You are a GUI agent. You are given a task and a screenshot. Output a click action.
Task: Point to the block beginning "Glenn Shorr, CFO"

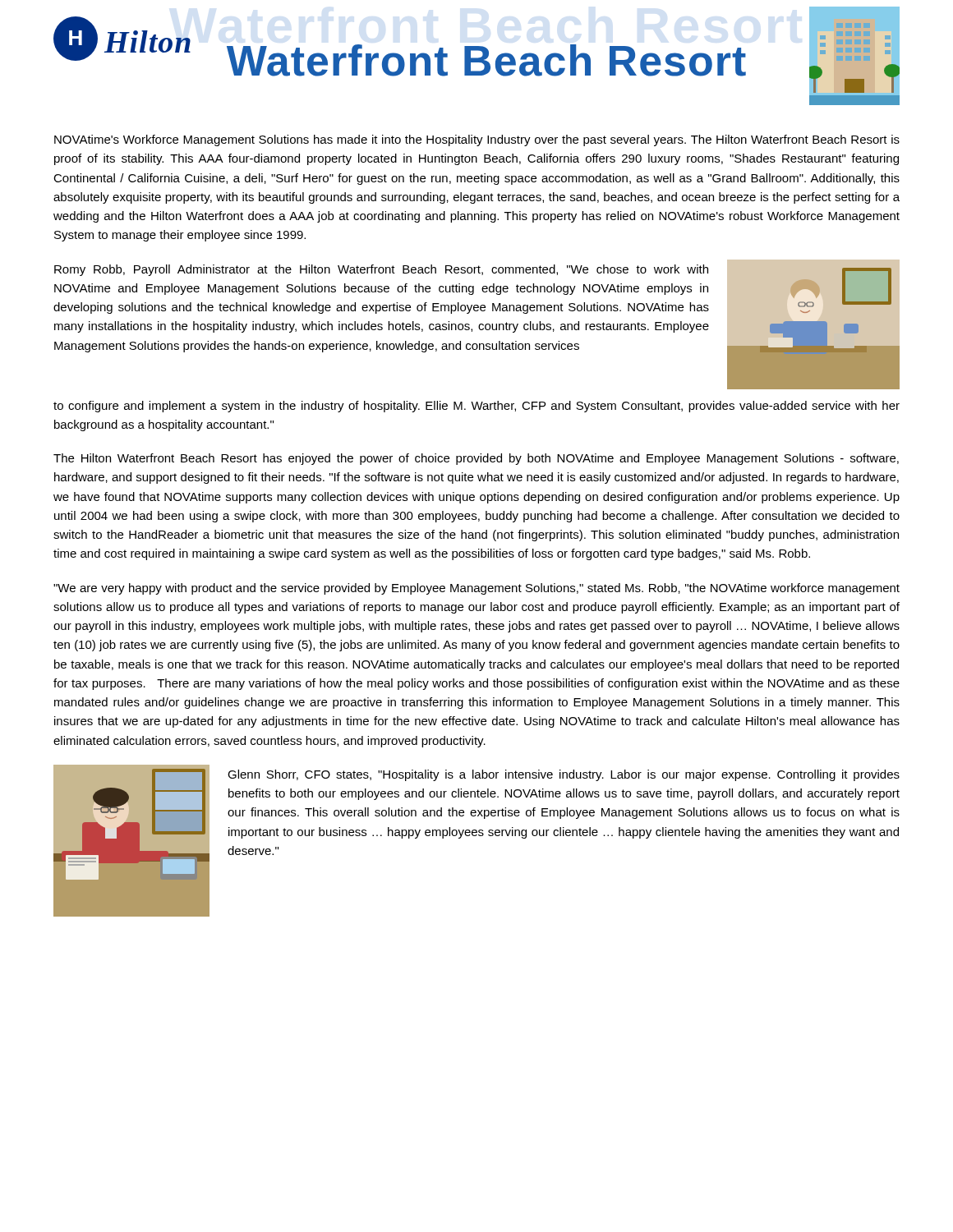pyautogui.click(x=564, y=812)
